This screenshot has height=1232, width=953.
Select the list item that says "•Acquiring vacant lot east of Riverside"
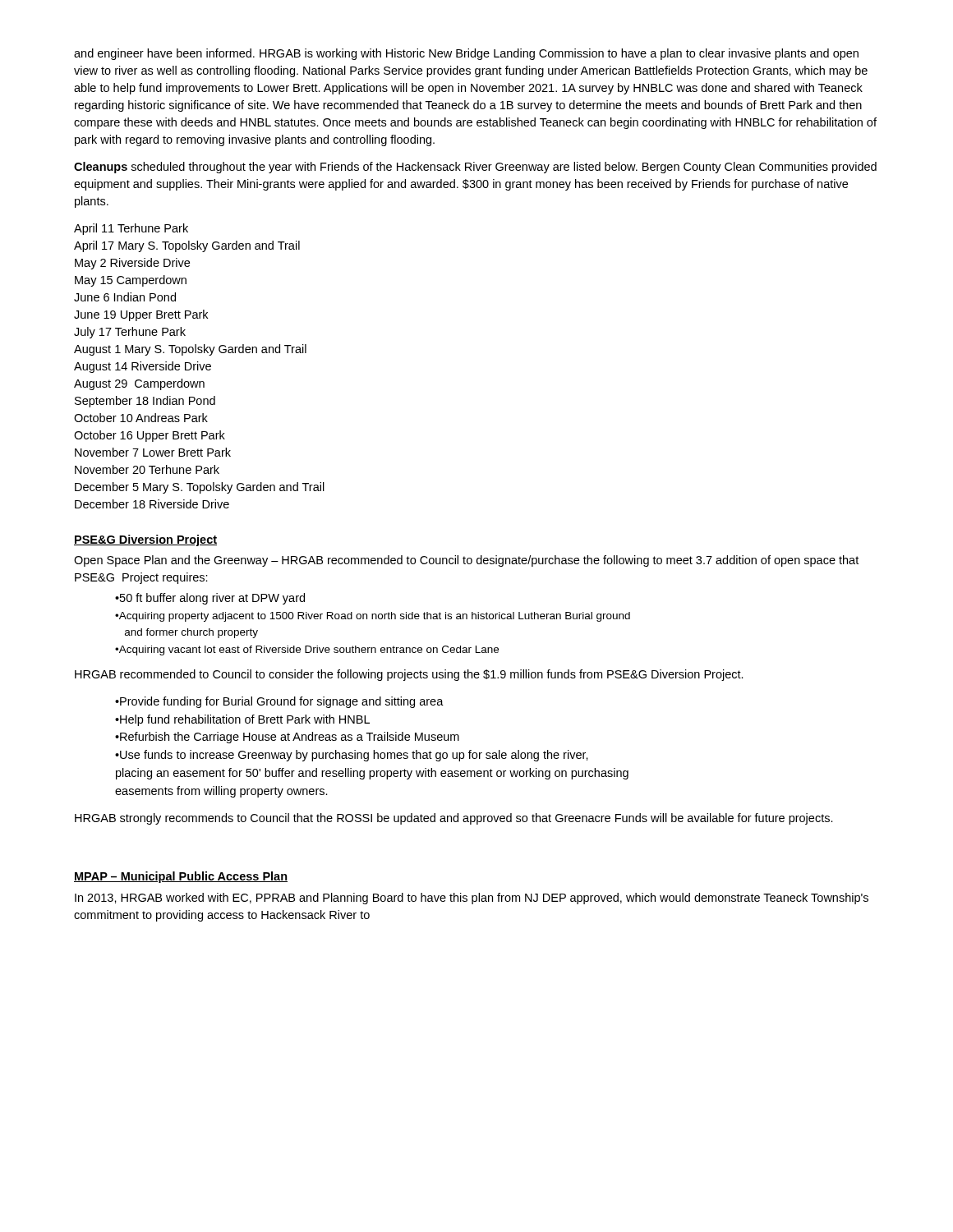pyautogui.click(x=307, y=649)
